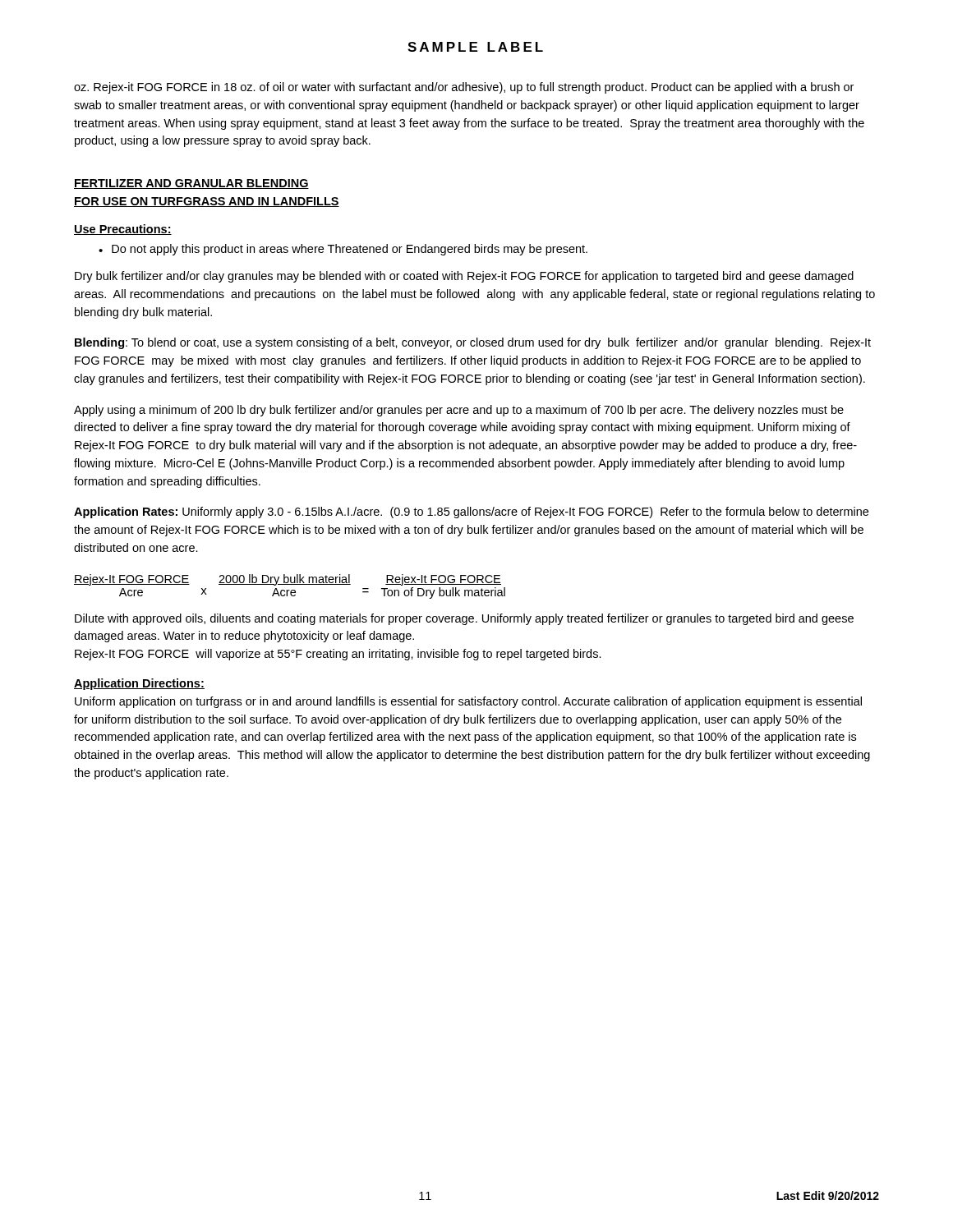The image size is (953, 1232).
Task: Point to the text block starting "Dry bulk fertilizer and/or clay"
Action: [475, 294]
